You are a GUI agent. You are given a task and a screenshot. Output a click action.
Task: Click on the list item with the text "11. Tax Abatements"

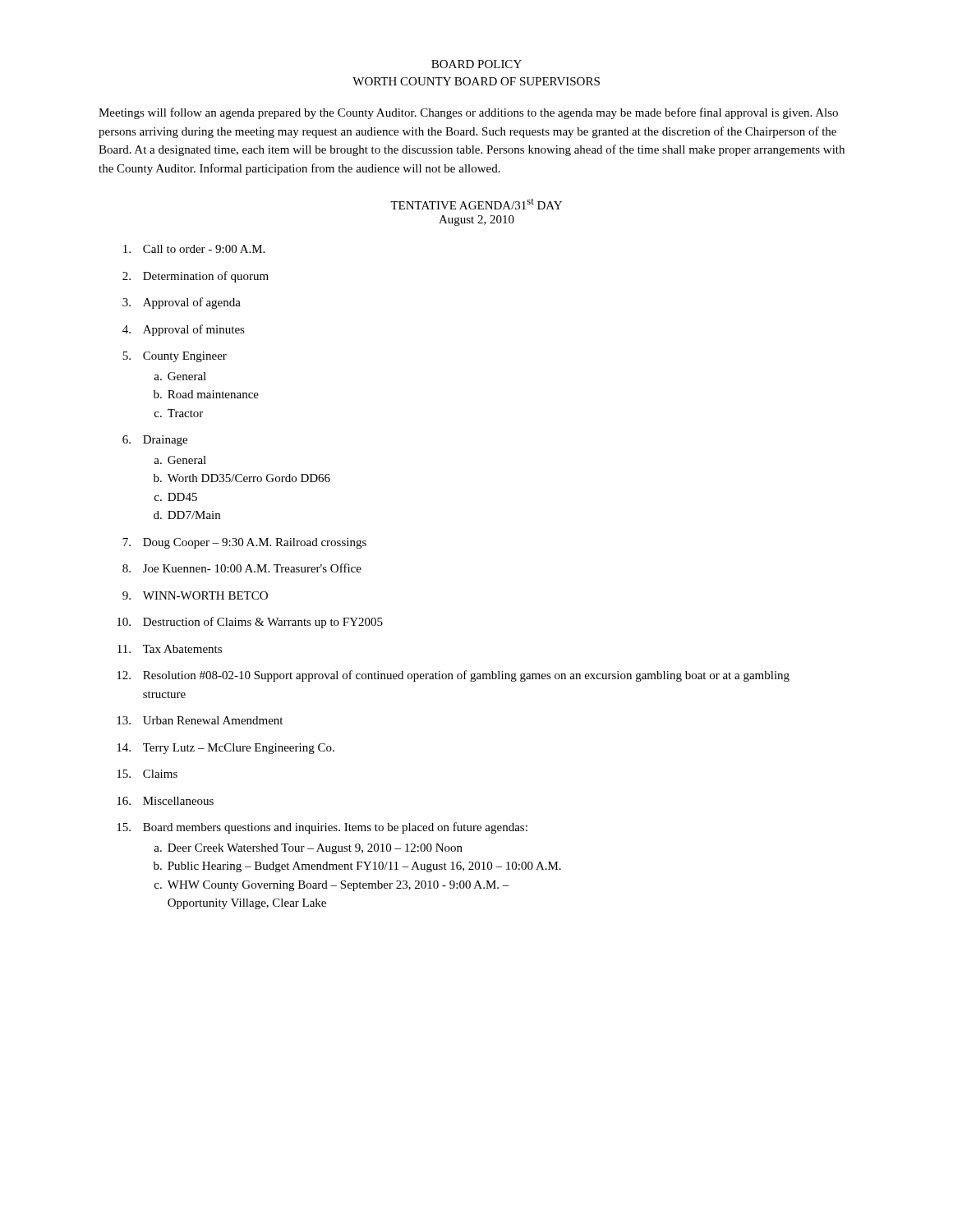tap(160, 649)
